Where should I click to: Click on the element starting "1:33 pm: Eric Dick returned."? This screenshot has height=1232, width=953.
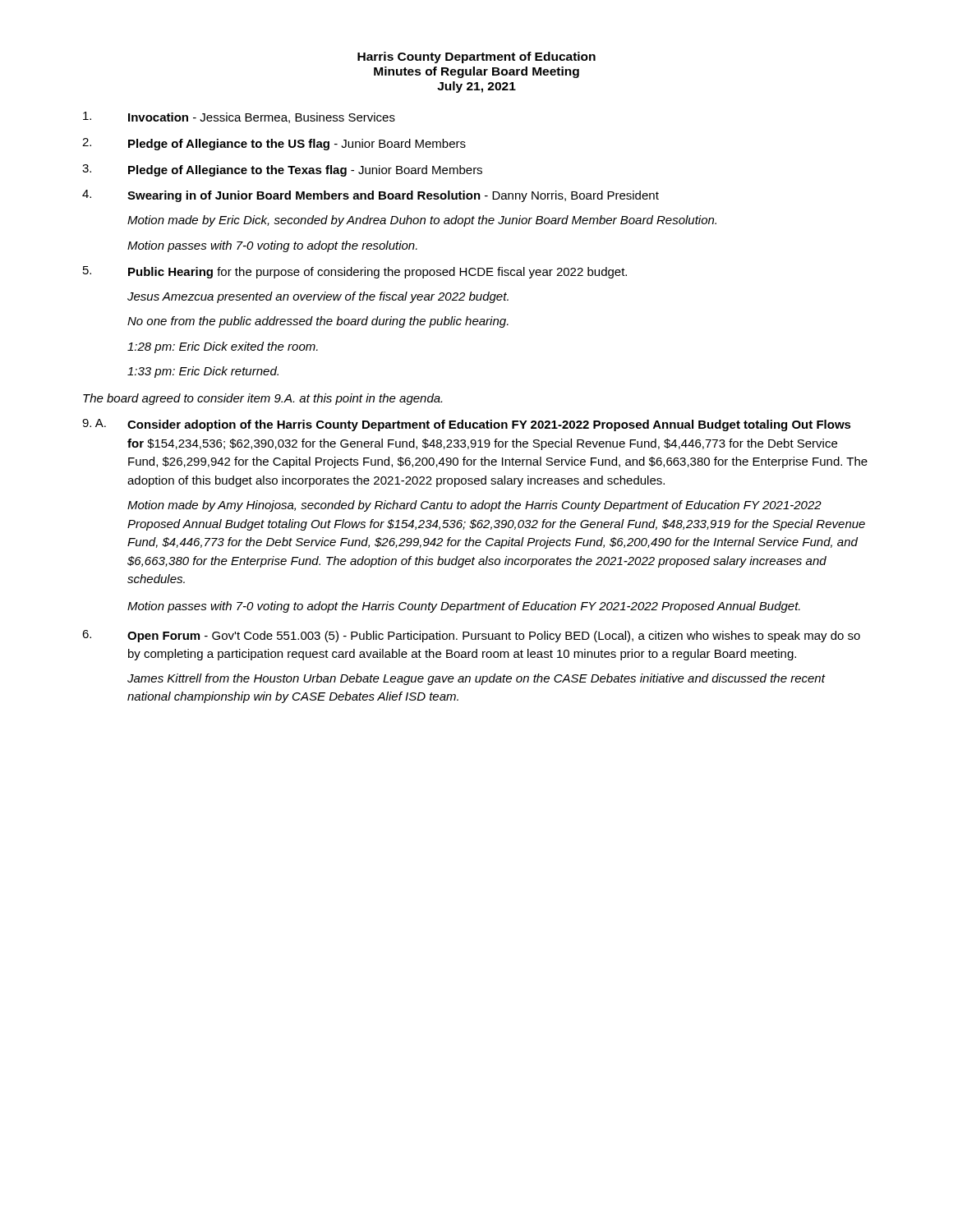coord(204,371)
